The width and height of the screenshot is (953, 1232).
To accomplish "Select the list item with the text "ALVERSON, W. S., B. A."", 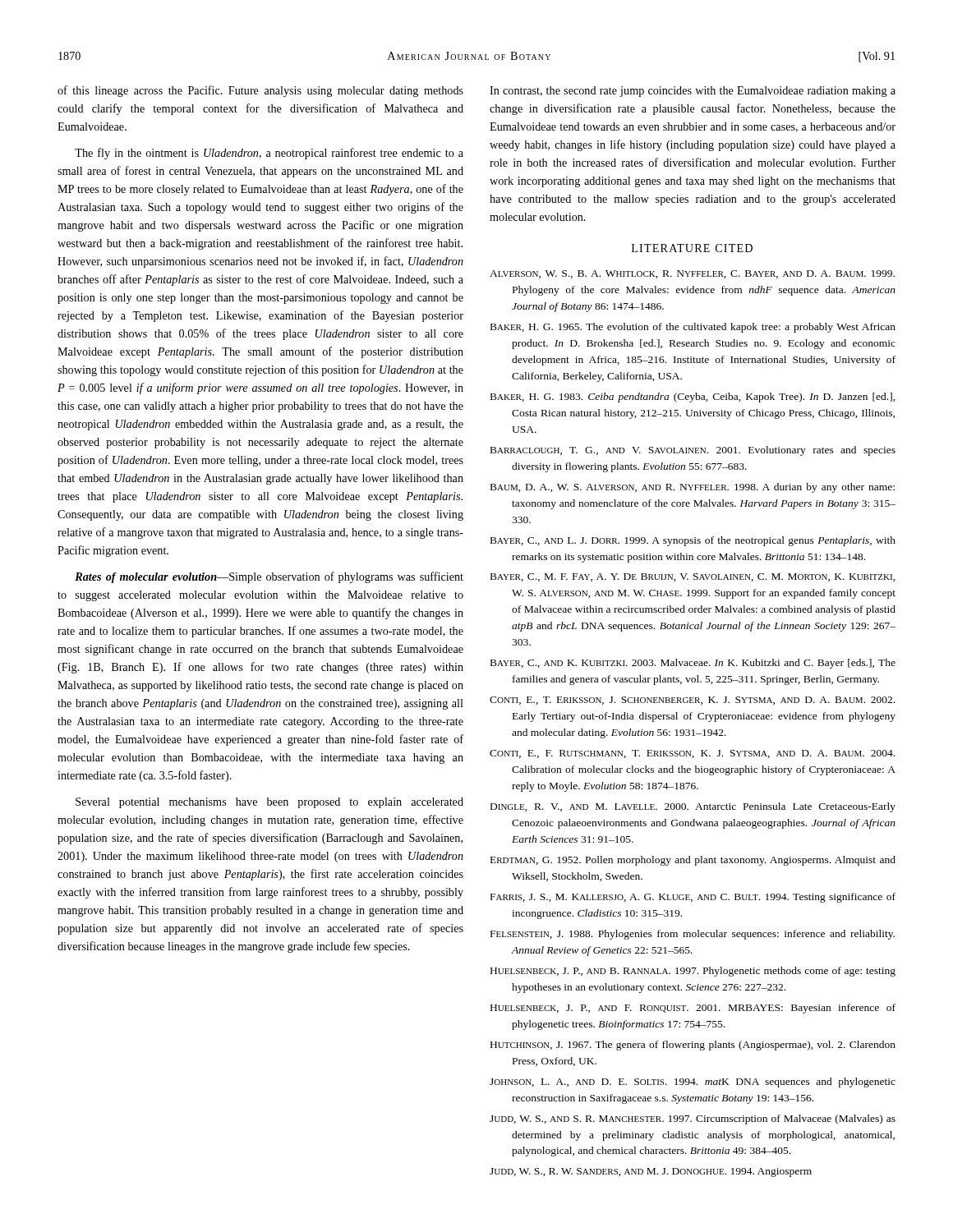I will click(x=693, y=290).
